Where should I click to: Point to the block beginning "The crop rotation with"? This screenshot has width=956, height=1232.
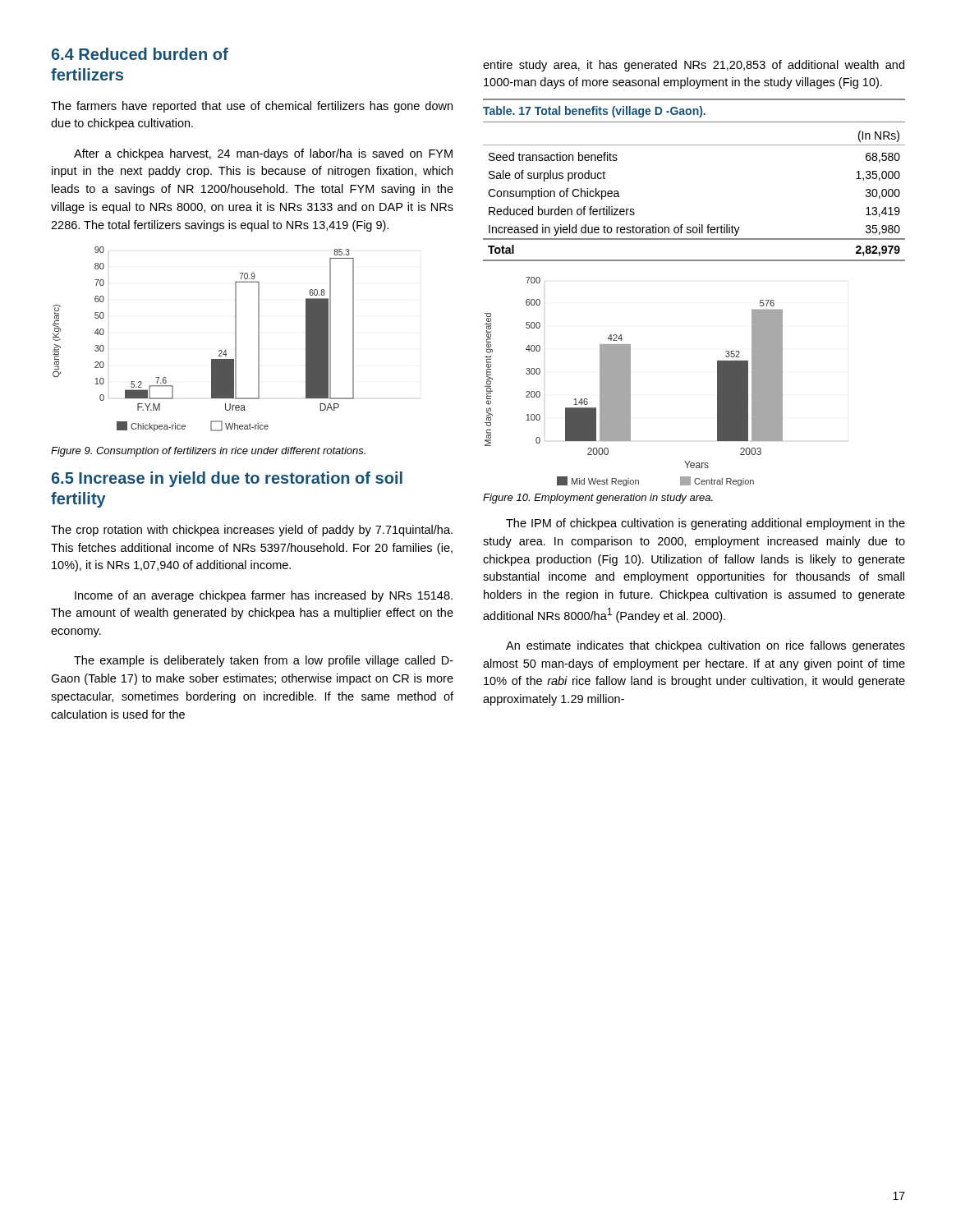pyautogui.click(x=252, y=548)
